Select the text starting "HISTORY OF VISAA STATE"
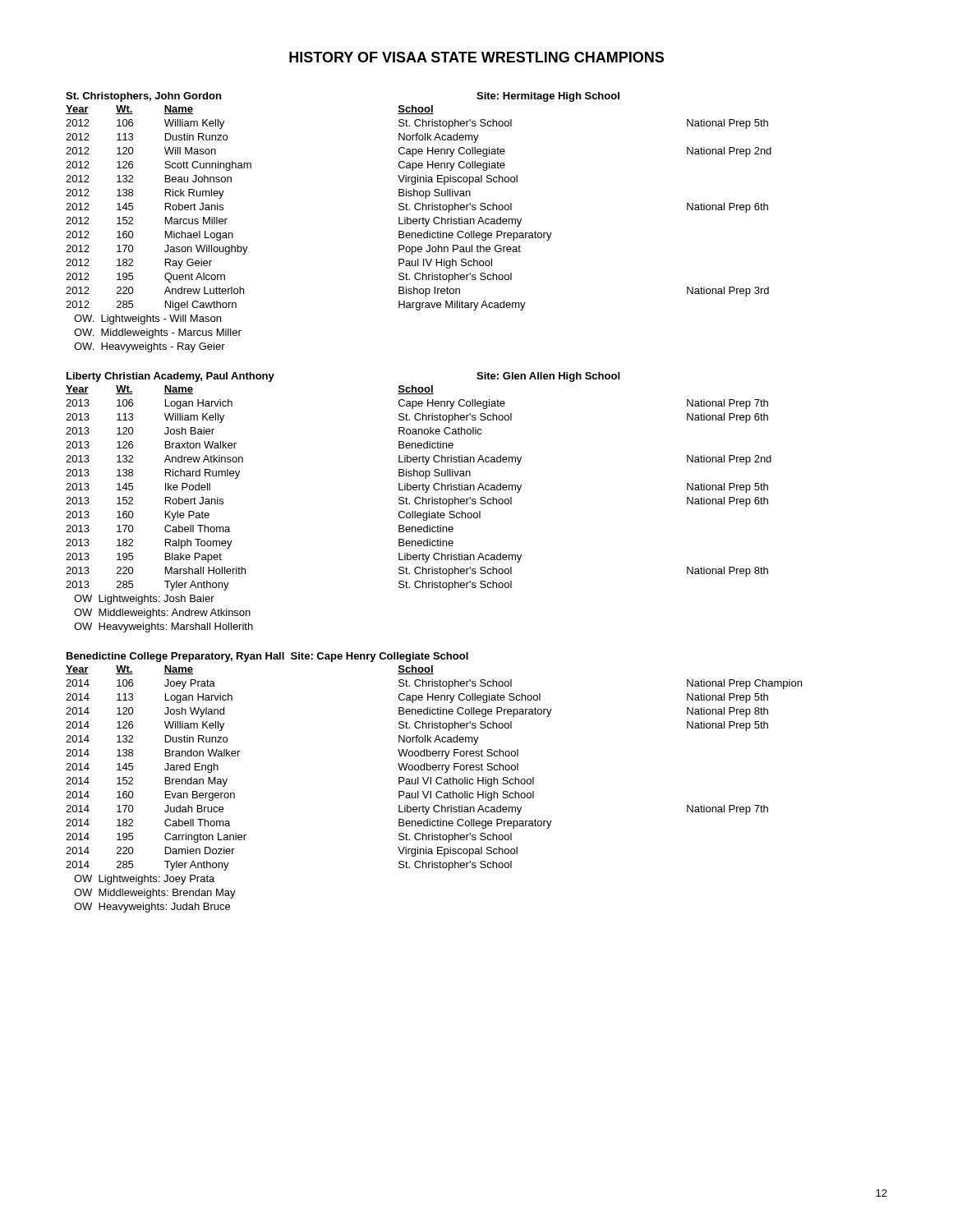Viewport: 953px width, 1232px height. point(476,58)
